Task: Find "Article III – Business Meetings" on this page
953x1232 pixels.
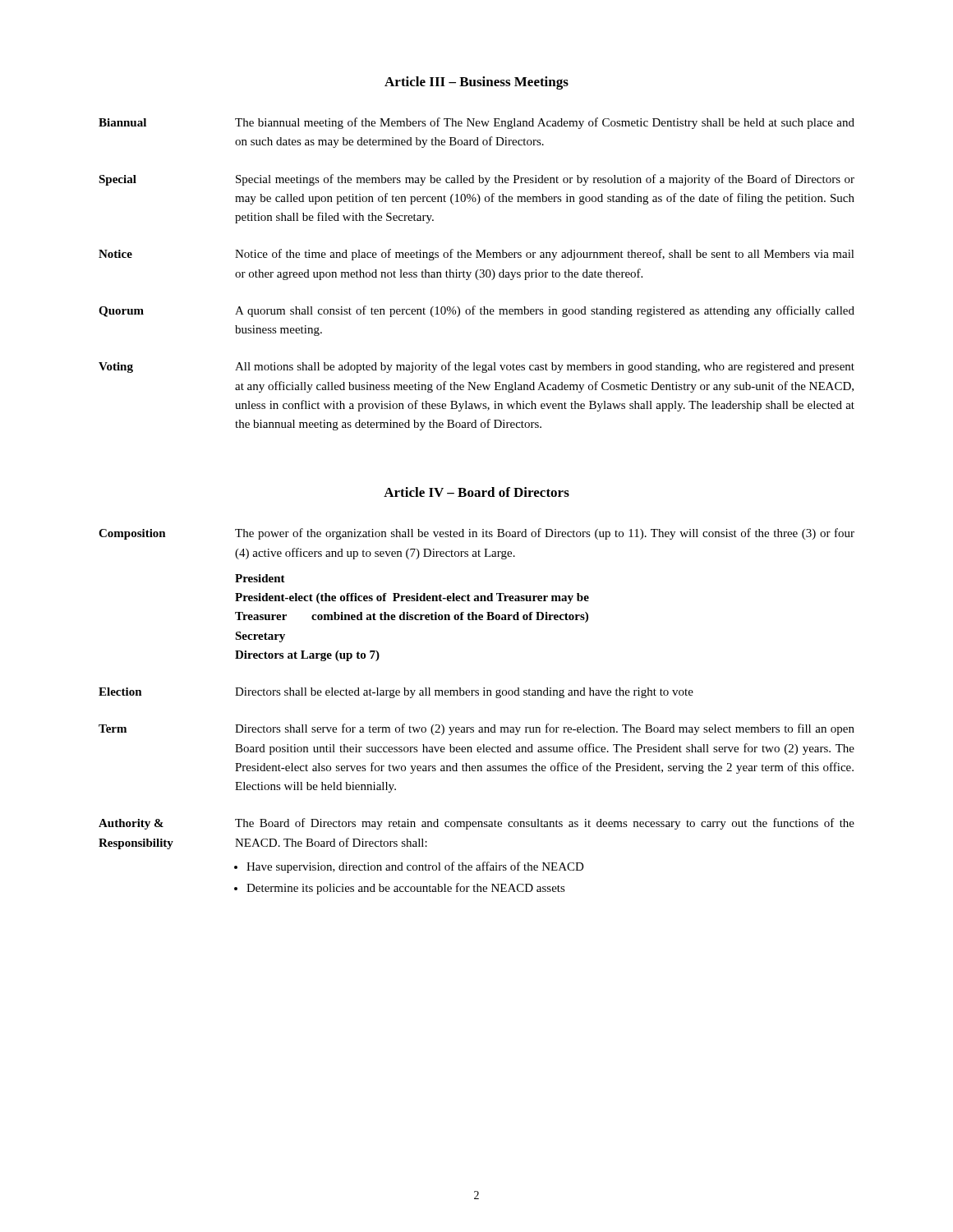Action: pos(476,82)
